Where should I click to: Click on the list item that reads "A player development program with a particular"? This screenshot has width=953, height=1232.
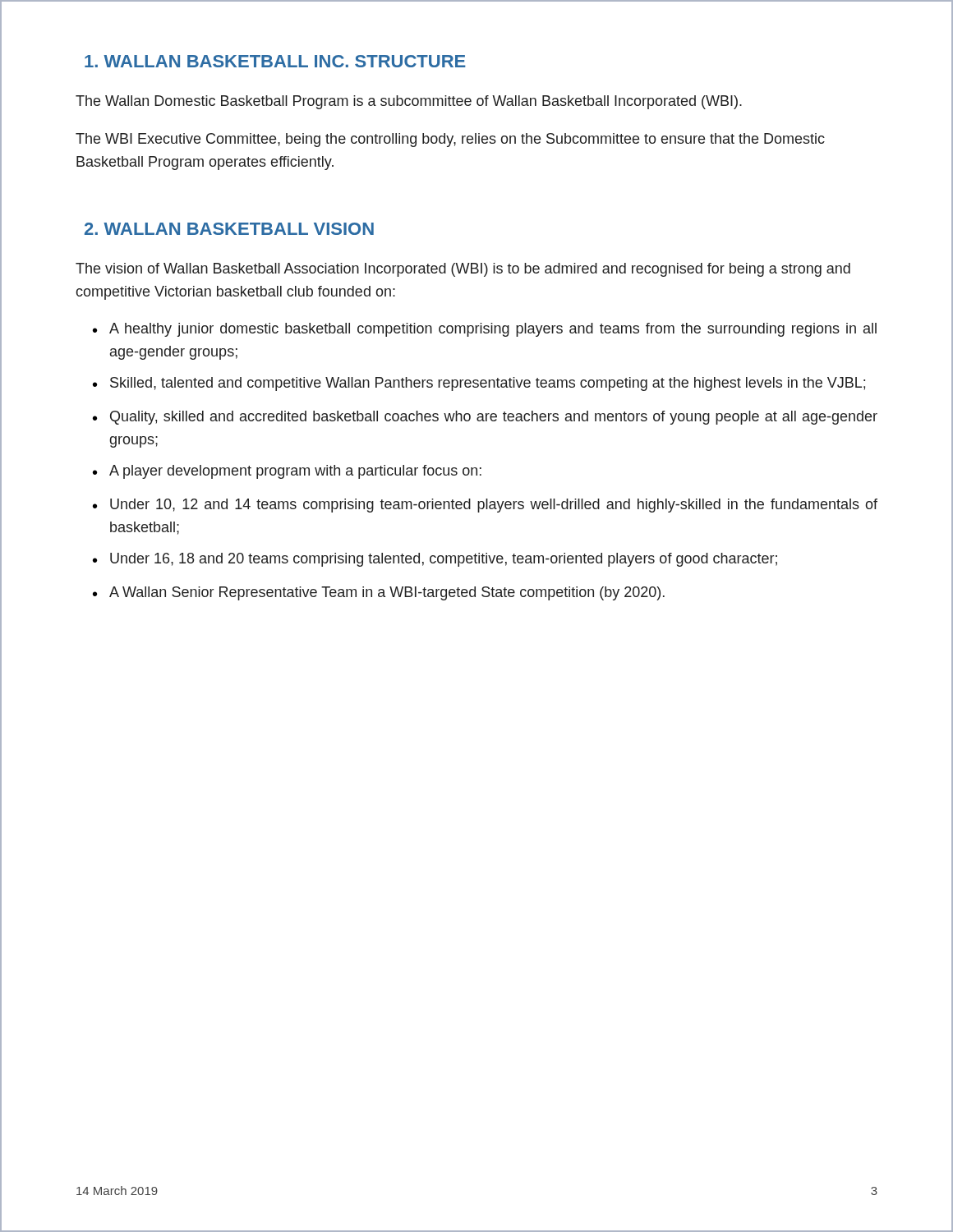click(x=296, y=471)
